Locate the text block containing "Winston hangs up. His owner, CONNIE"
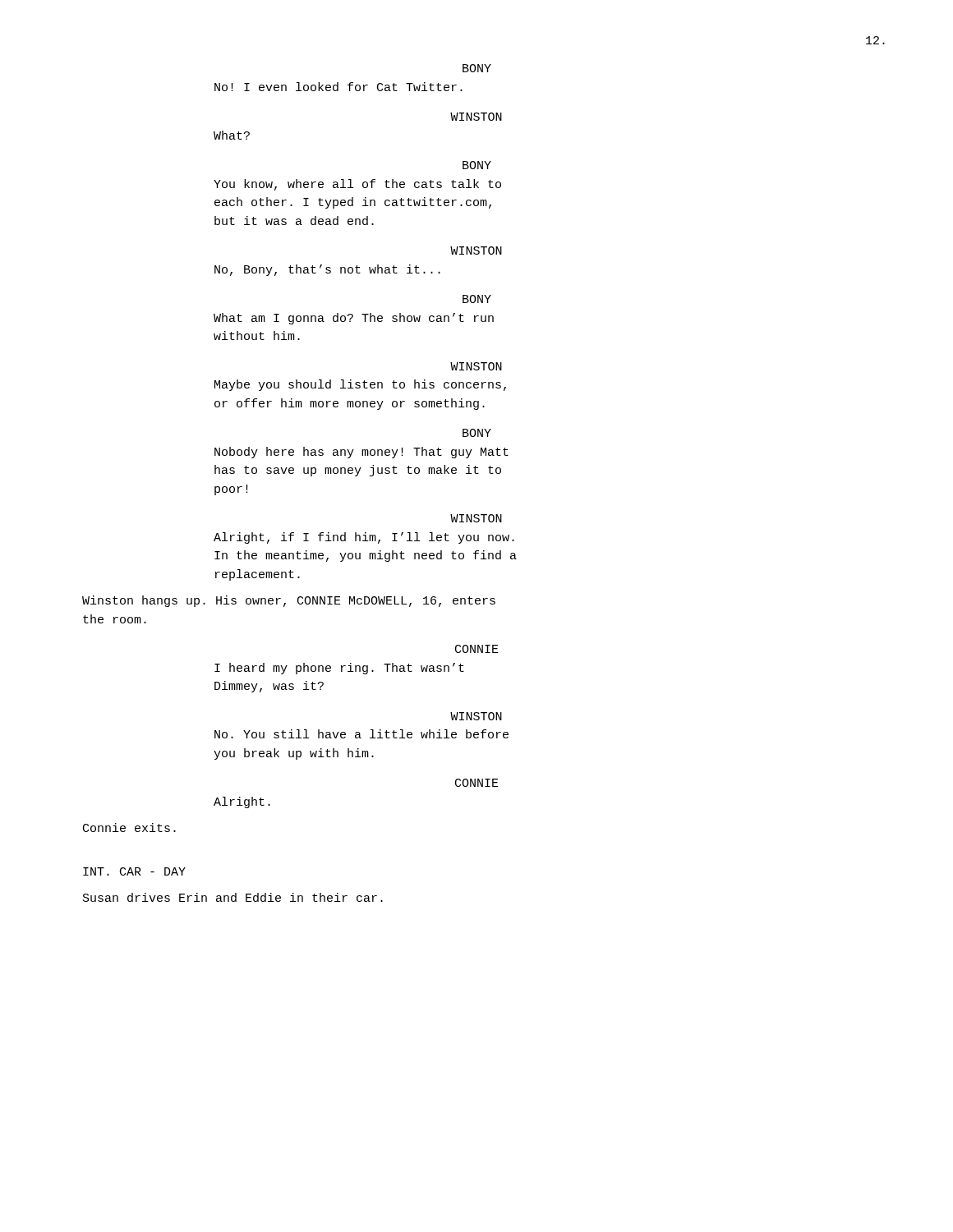 coord(289,611)
